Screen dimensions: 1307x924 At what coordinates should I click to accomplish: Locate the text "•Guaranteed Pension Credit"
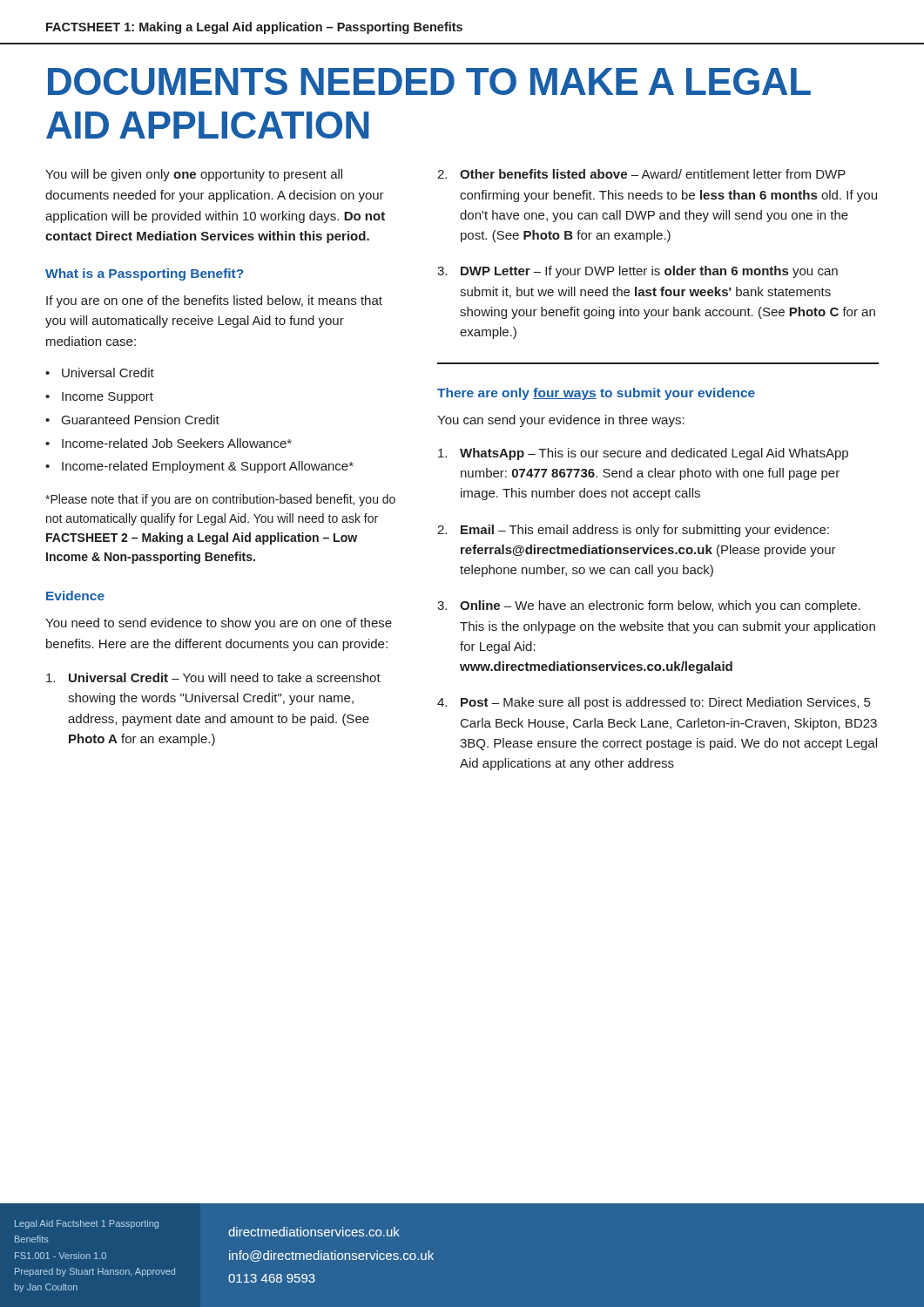132,420
